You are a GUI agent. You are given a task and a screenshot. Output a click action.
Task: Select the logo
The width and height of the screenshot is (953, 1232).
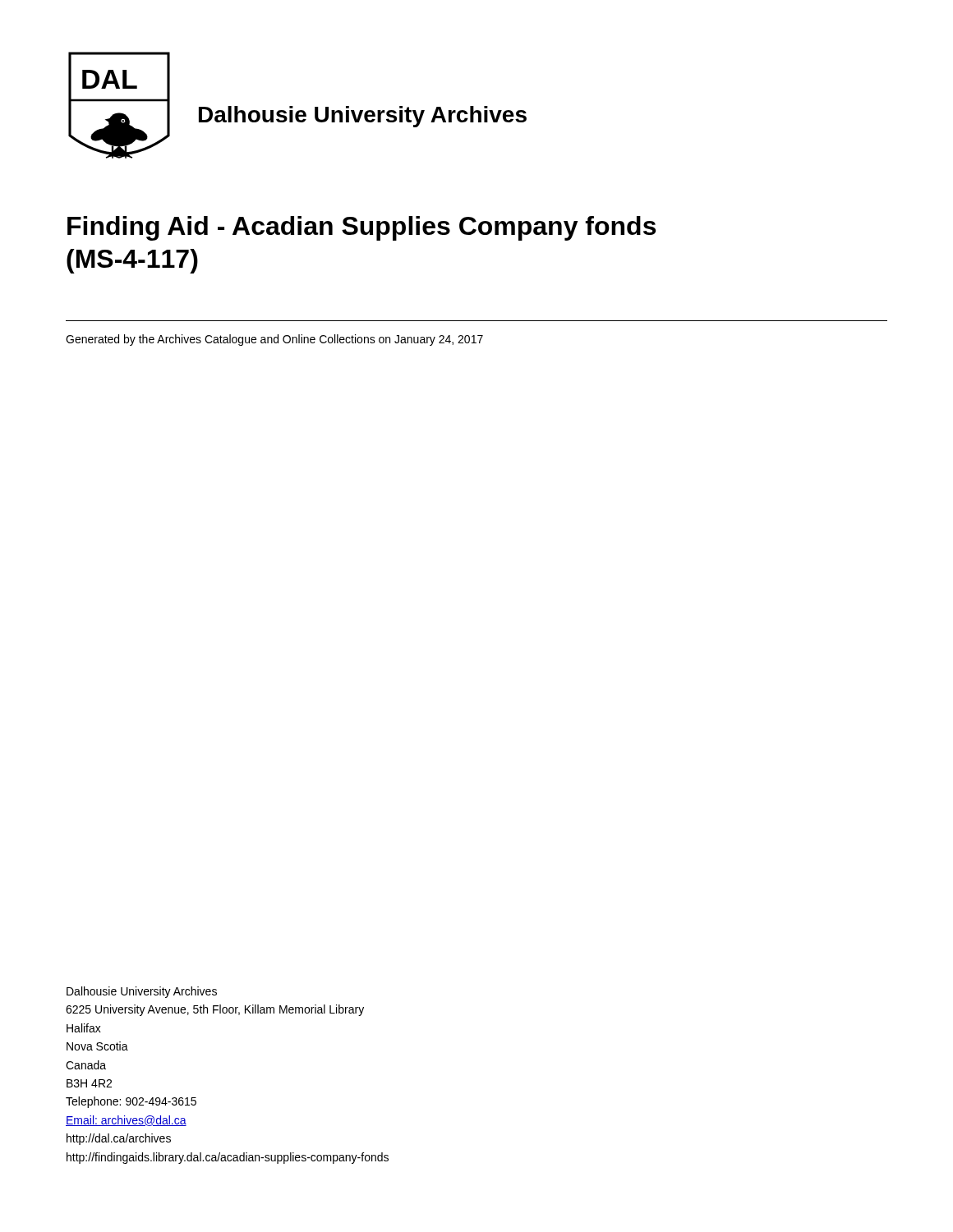coord(119,115)
